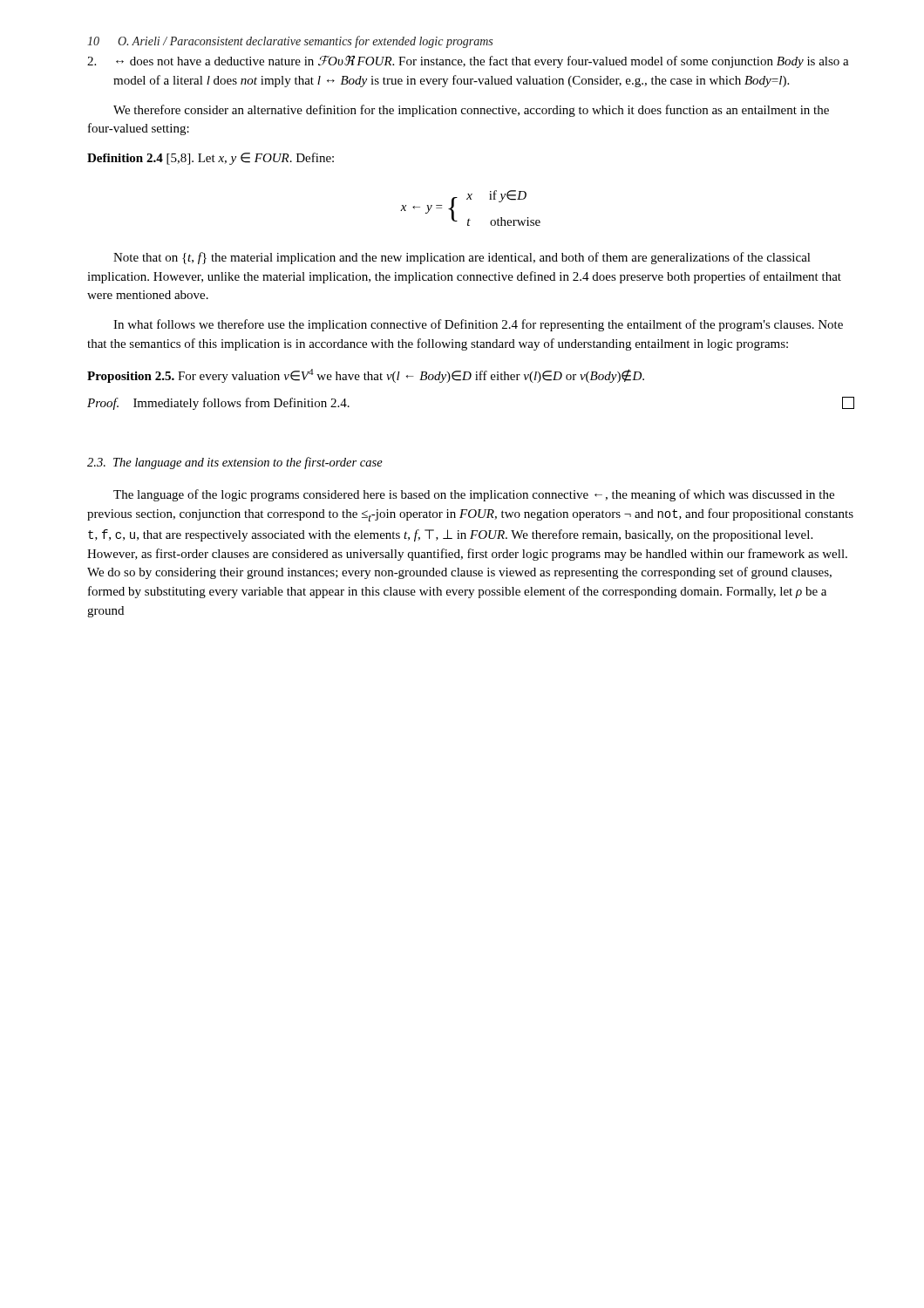The height and width of the screenshot is (1308, 924).
Task: Navigate to the block starting "Proof. Immediately follows from Definition 2.4."
Action: [x=107, y=403]
